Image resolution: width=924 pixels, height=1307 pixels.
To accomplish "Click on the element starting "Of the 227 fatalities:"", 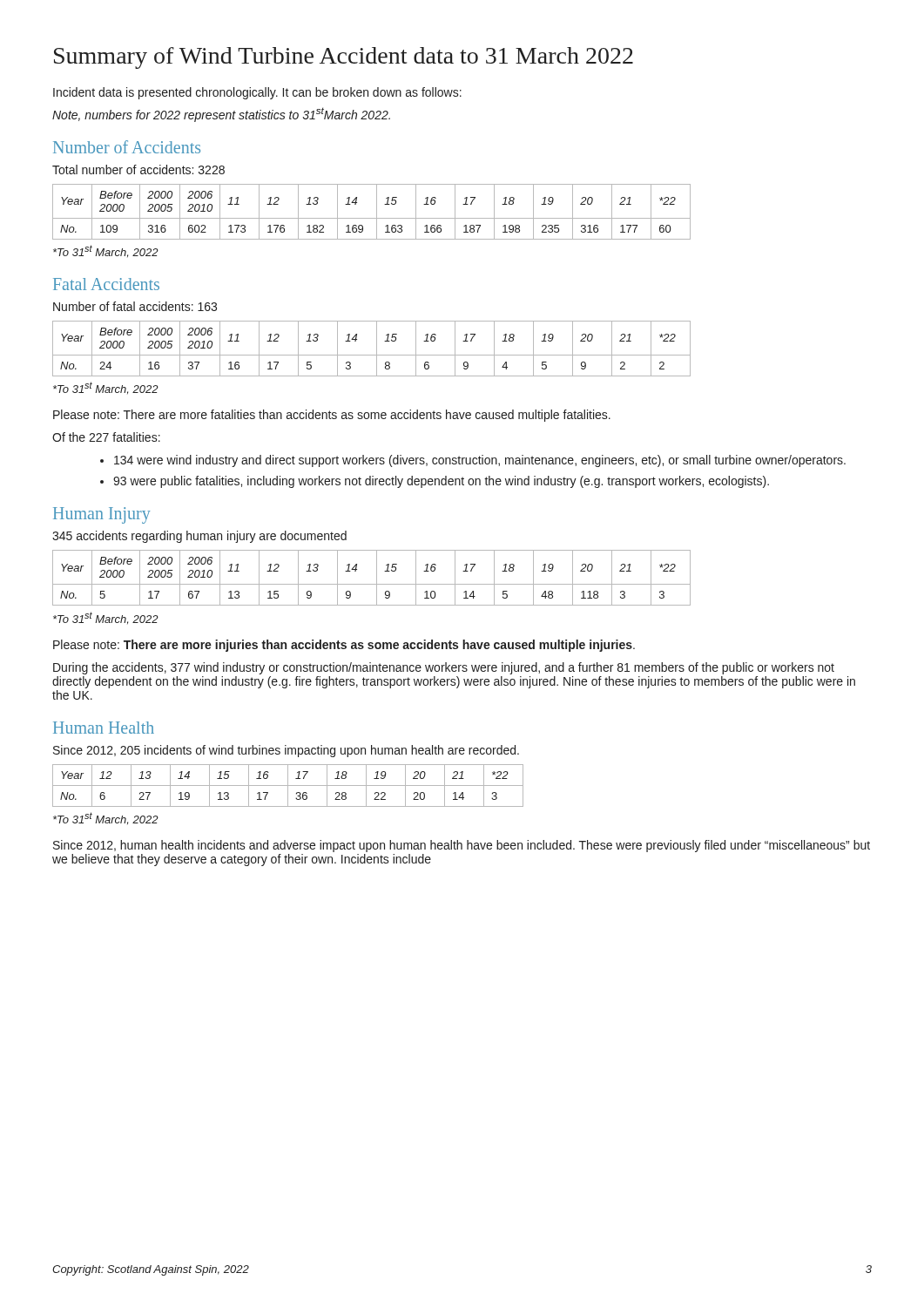I will [x=106, y=437].
